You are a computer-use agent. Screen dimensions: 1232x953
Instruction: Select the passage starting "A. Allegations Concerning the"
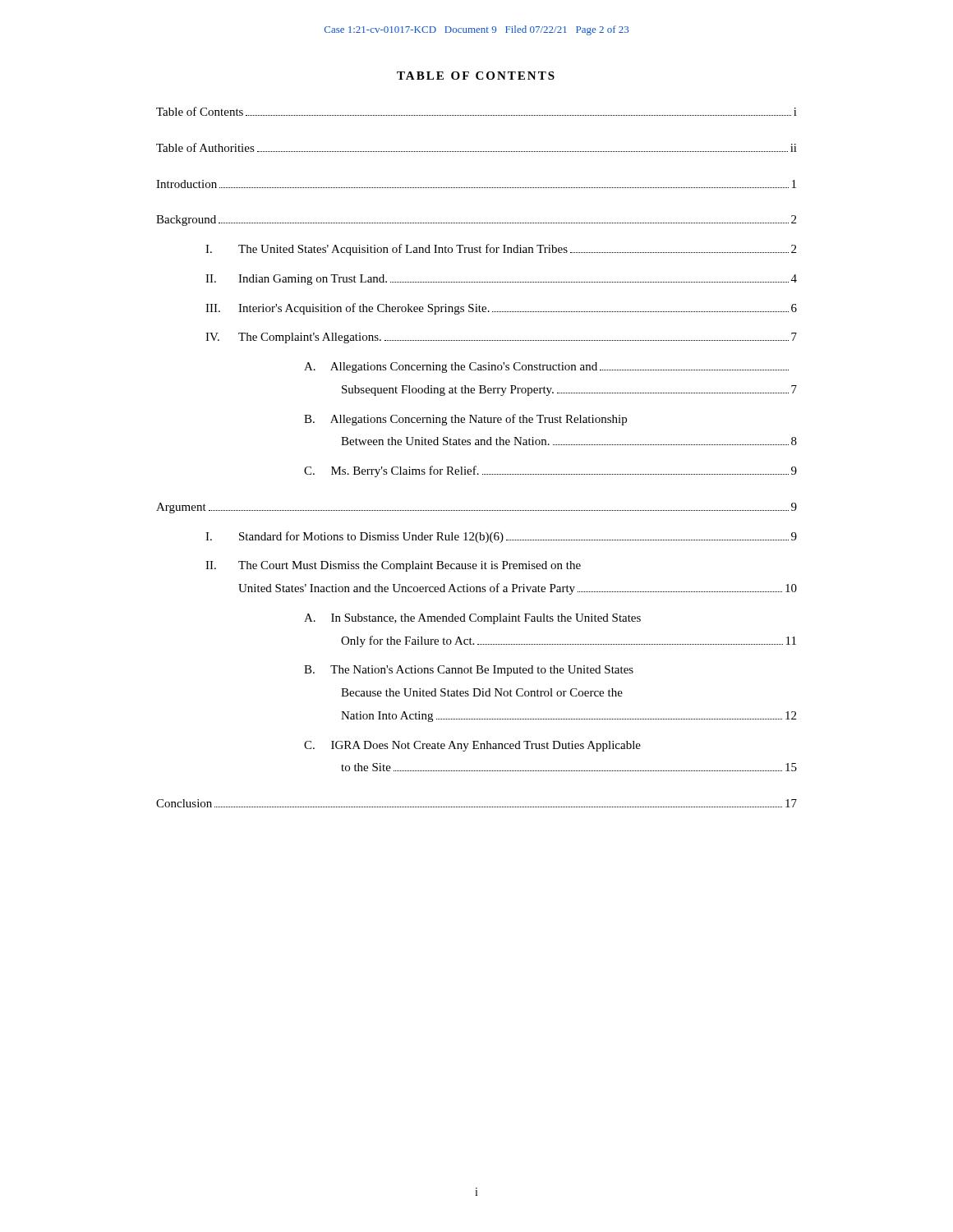[550, 378]
